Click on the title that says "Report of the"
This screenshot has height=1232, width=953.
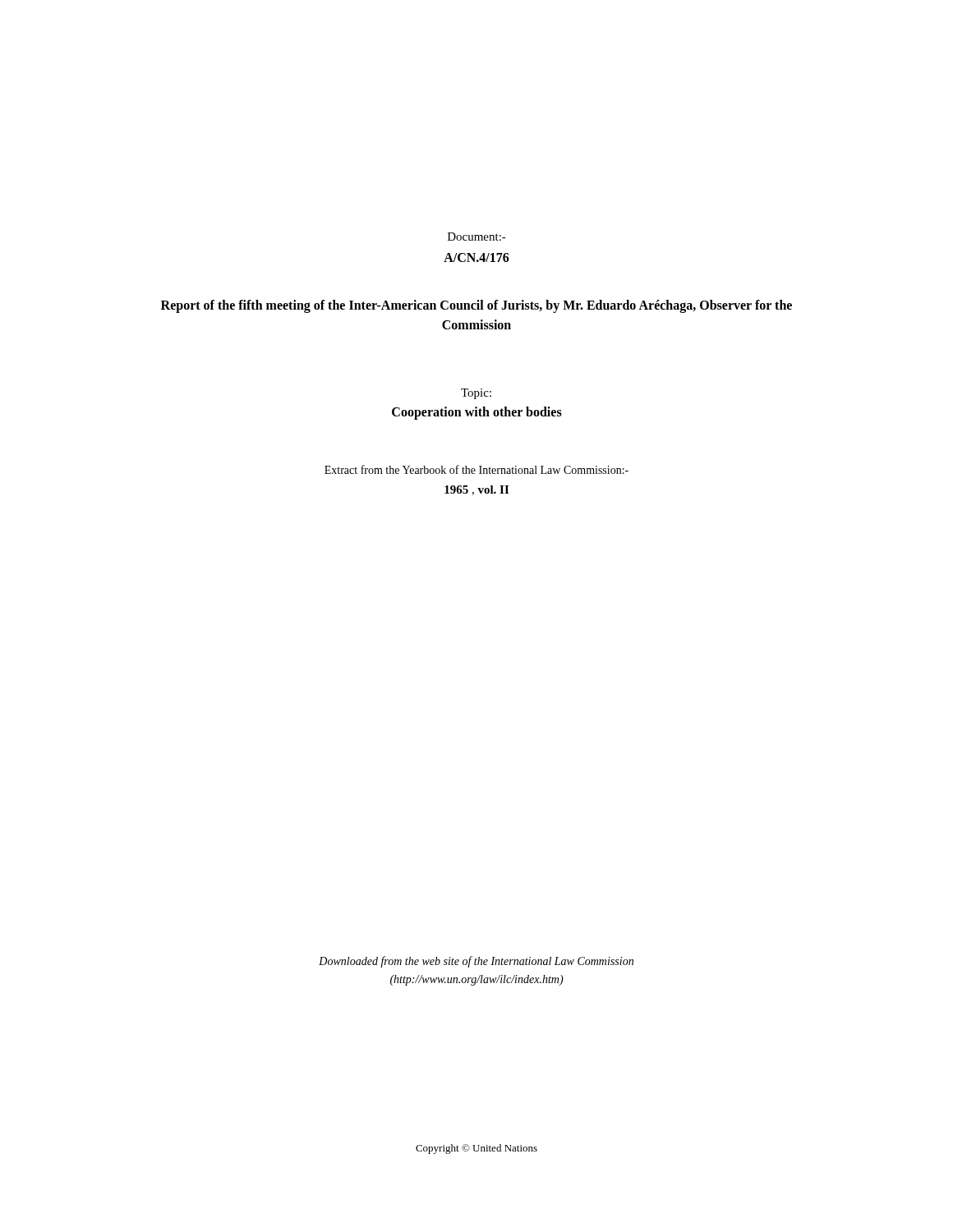[x=476, y=315]
